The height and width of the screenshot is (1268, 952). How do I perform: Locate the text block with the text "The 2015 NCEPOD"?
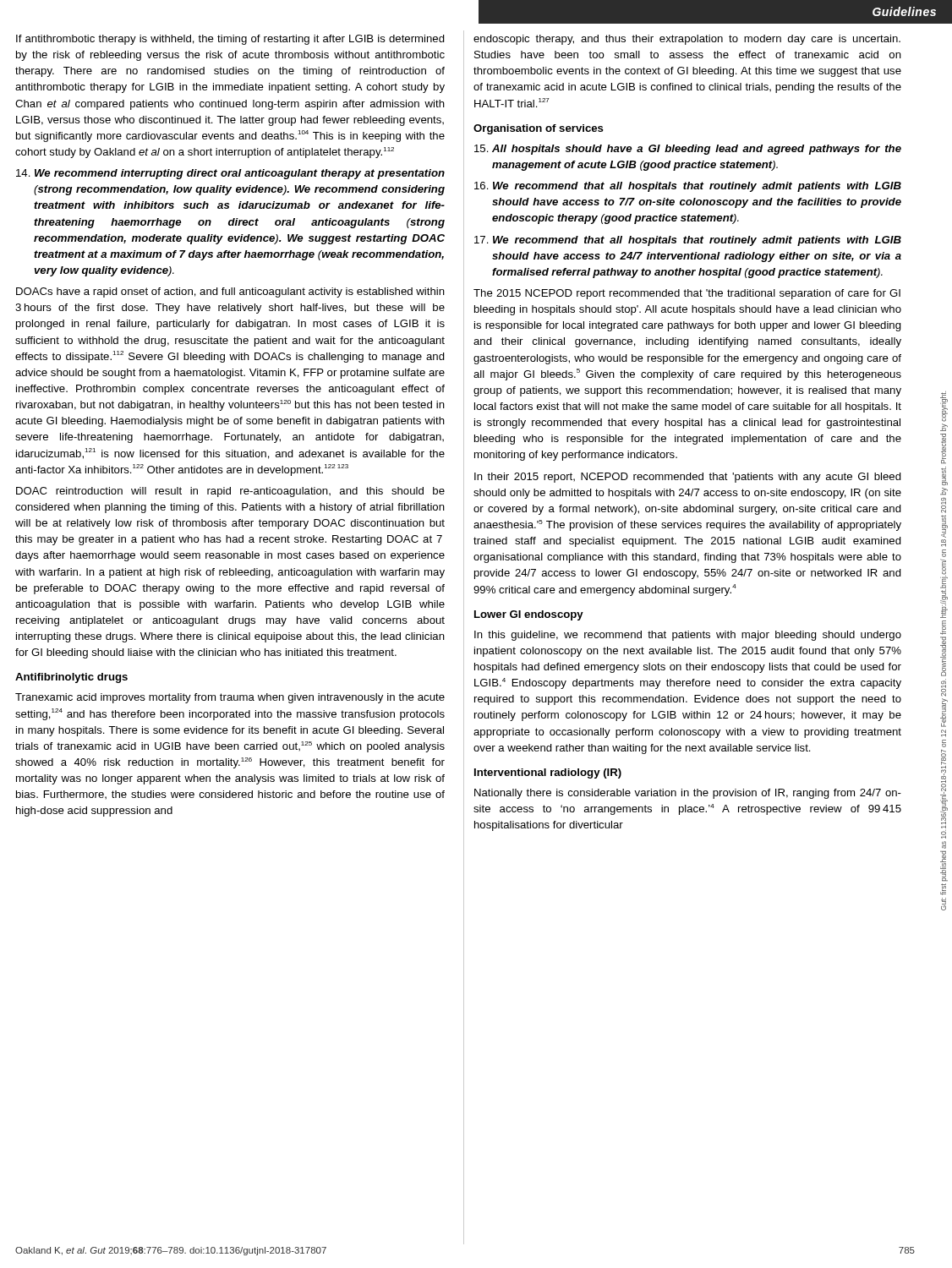pos(687,374)
